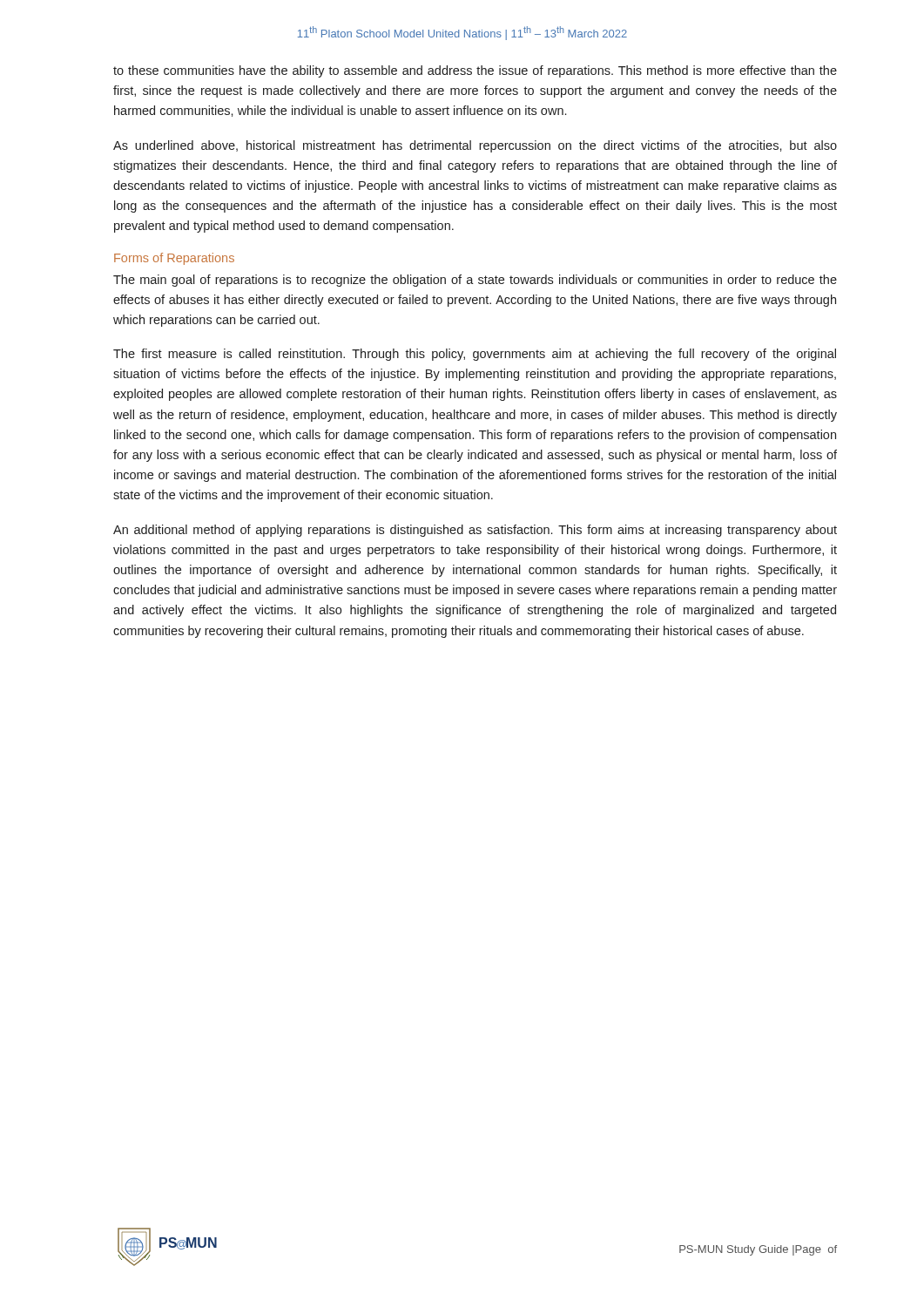Image resolution: width=924 pixels, height=1307 pixels.
Task: Locate the block of text that opens with "to these communities have the ability to assemble"
Action: tap(475, 91)
